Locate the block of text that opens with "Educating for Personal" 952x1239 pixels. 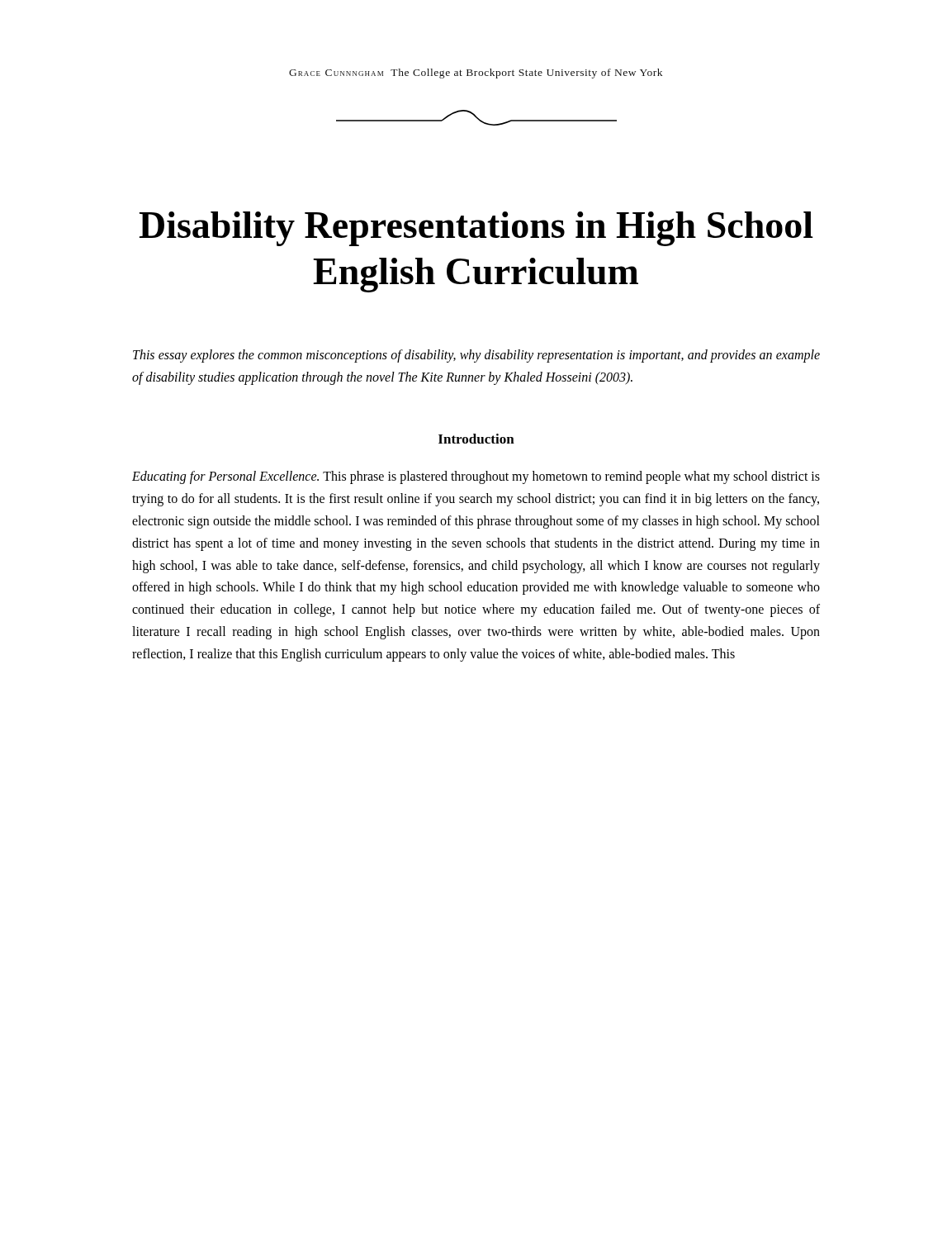476,565
